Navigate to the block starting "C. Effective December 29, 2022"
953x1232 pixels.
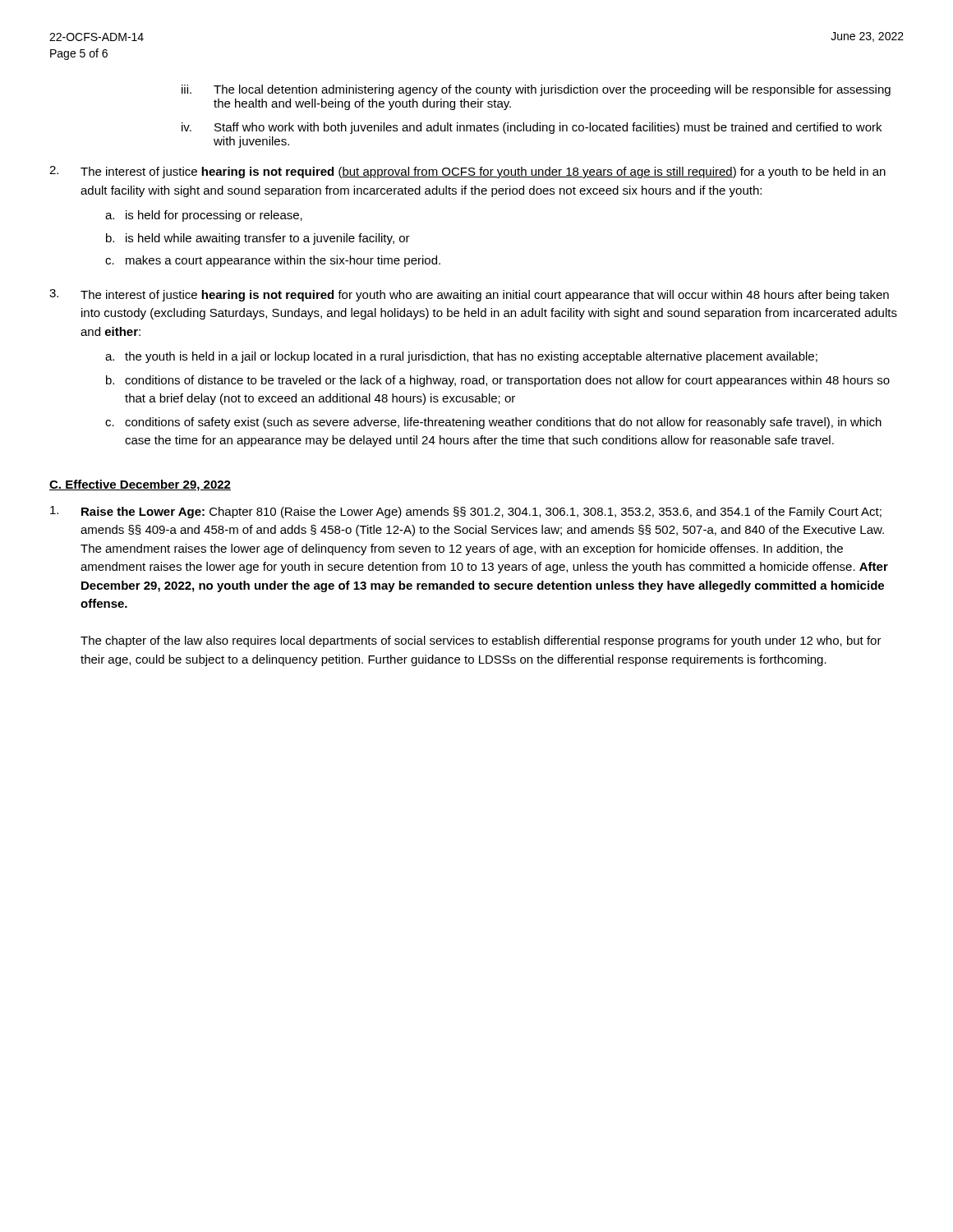click(140, 484)
